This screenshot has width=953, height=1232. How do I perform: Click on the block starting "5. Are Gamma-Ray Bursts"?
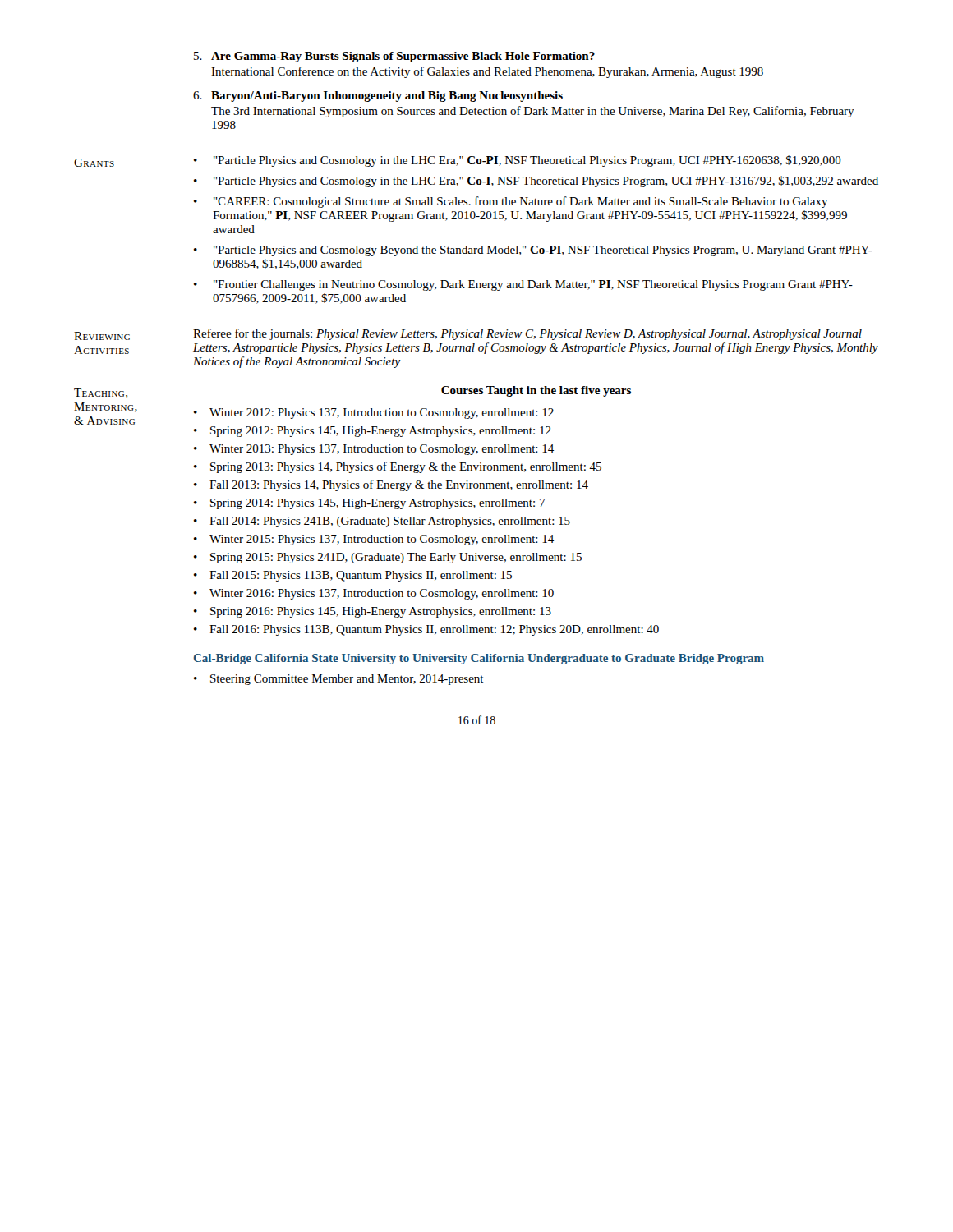tap(536, 64)
